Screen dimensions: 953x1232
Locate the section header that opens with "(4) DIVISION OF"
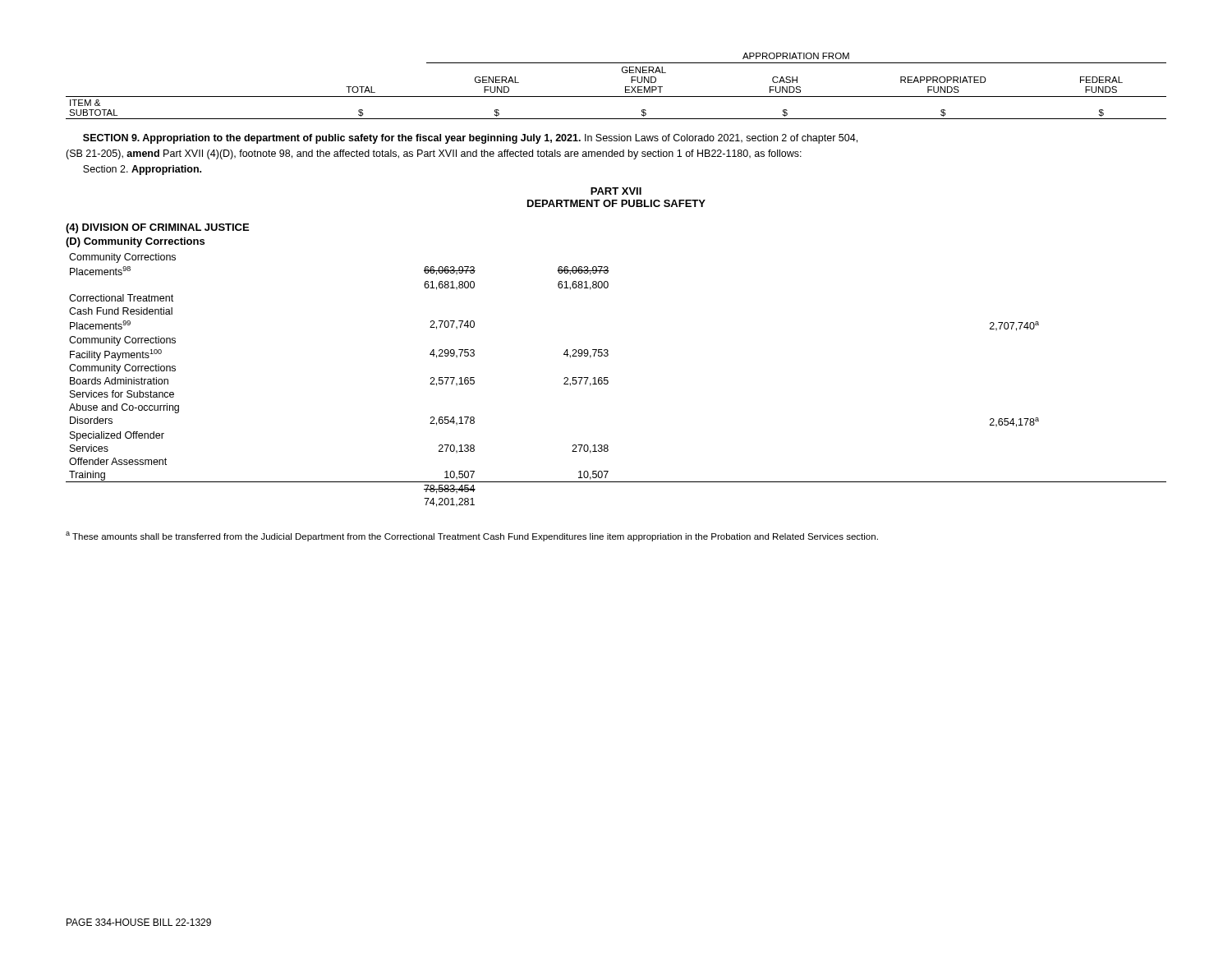coord(158,227)
